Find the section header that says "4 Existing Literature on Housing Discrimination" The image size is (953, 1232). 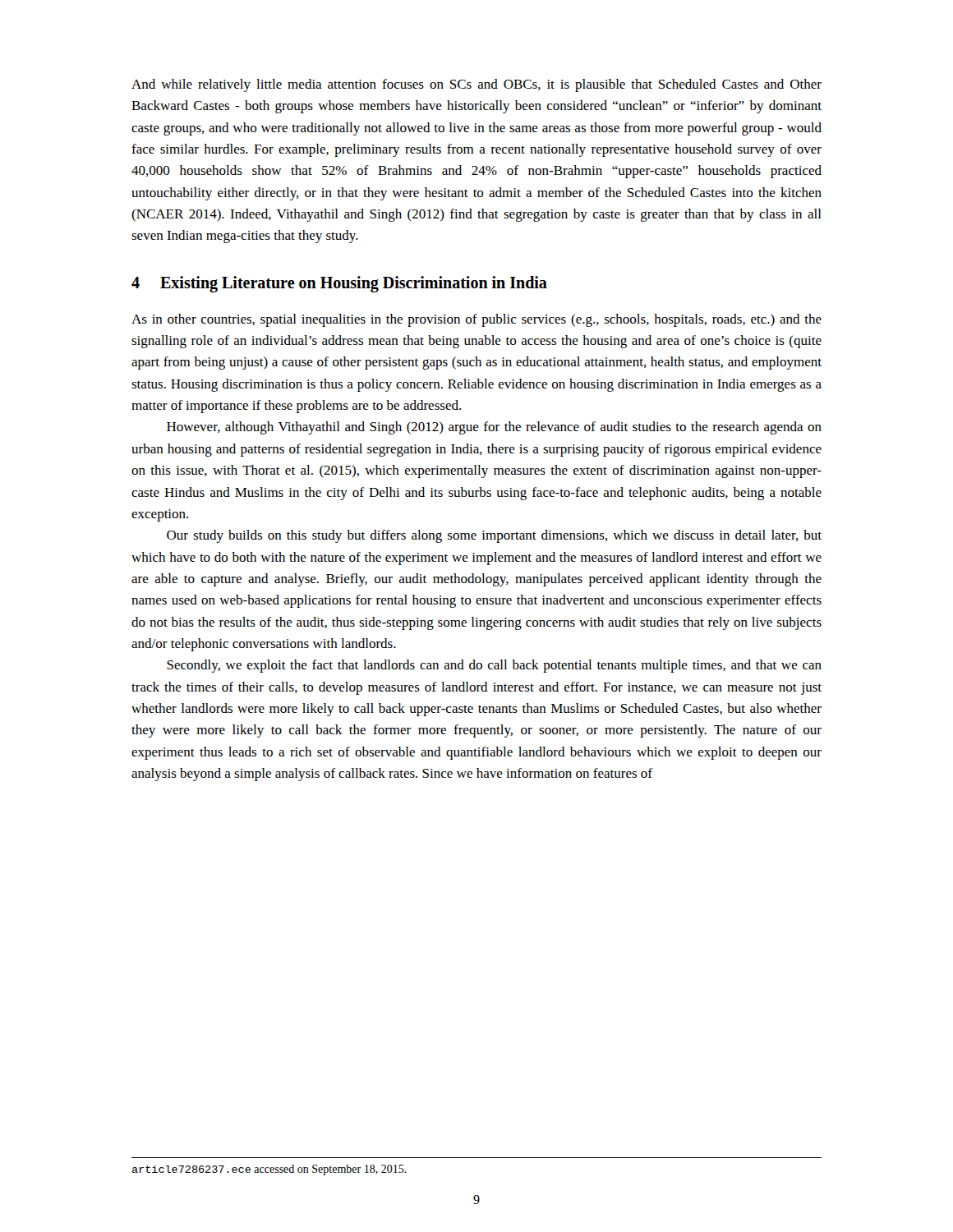point(339,282)
